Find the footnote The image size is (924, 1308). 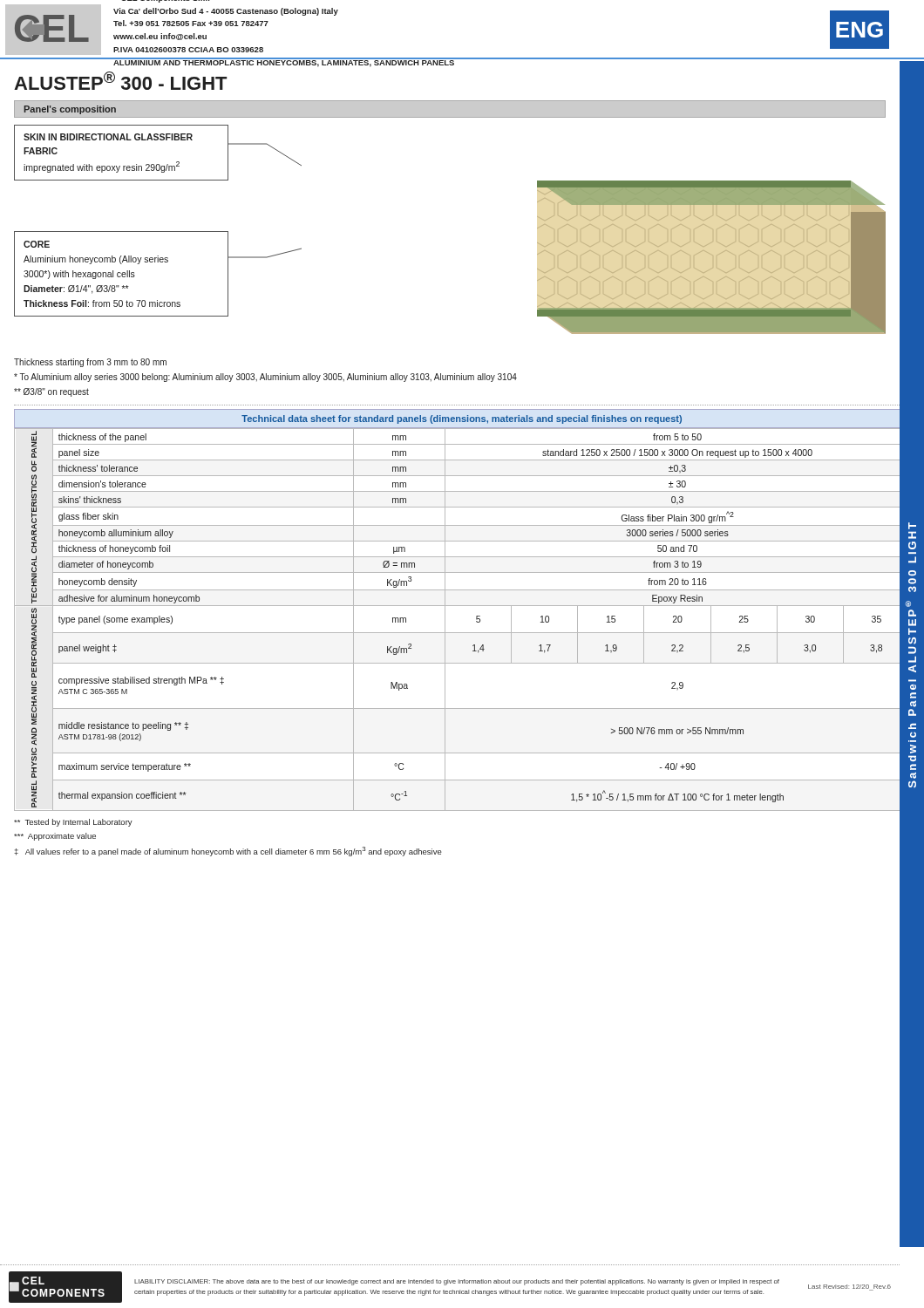pos(228,837)
